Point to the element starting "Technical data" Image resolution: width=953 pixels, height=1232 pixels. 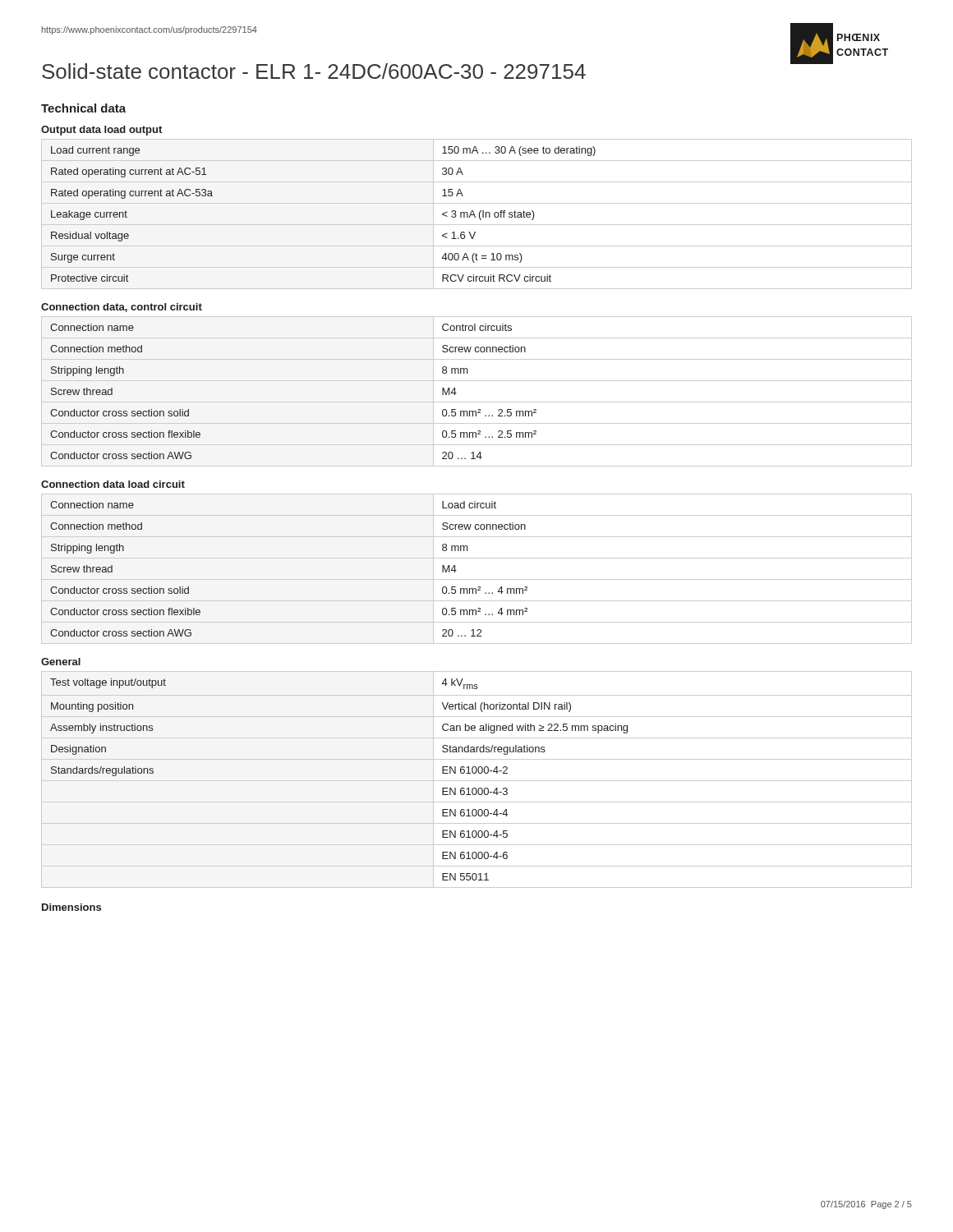pos(83,108)
